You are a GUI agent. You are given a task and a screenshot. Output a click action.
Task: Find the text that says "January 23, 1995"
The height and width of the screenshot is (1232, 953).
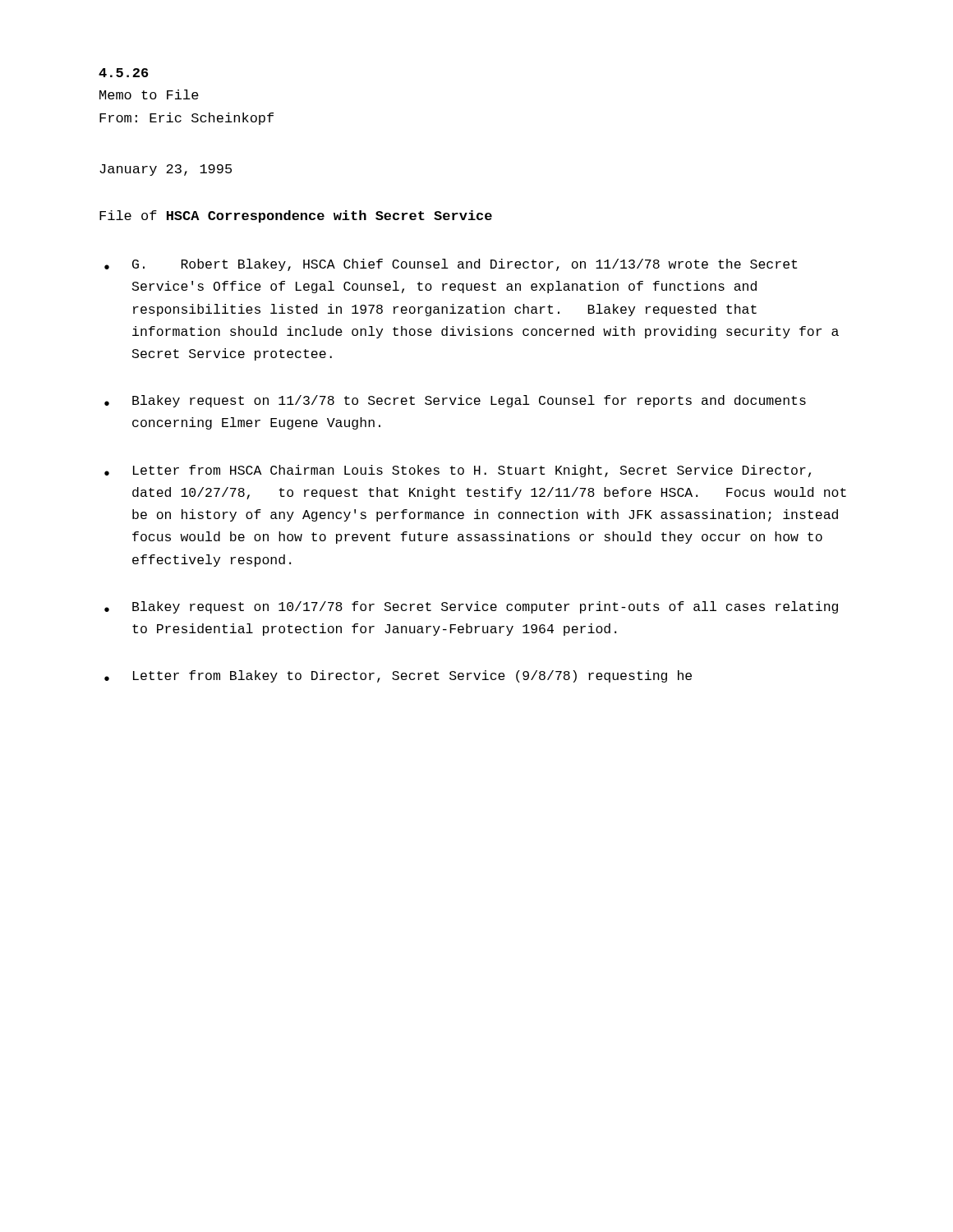point(166,170)
